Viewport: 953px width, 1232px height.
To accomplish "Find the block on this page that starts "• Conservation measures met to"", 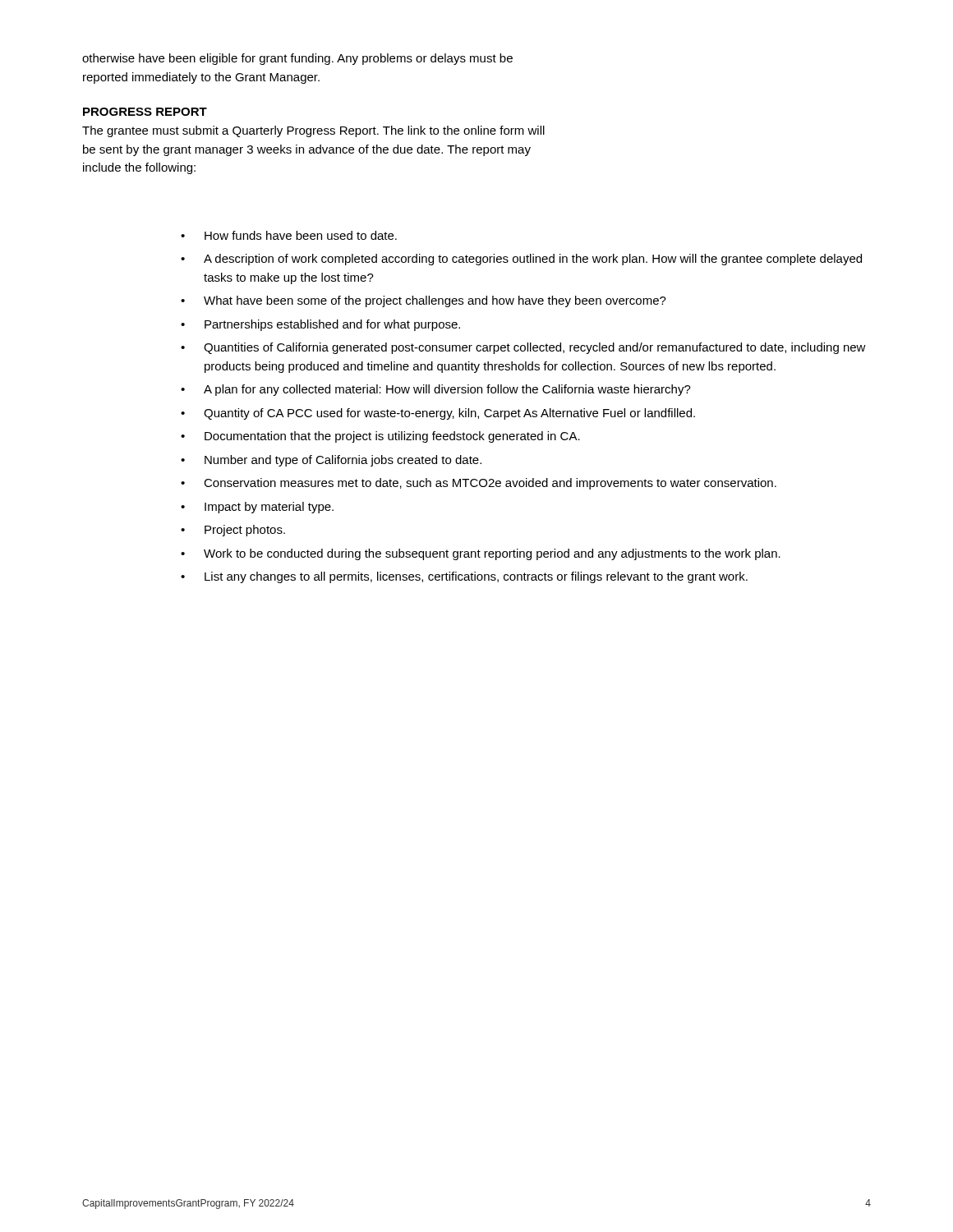I will click(x=526, y=483).
